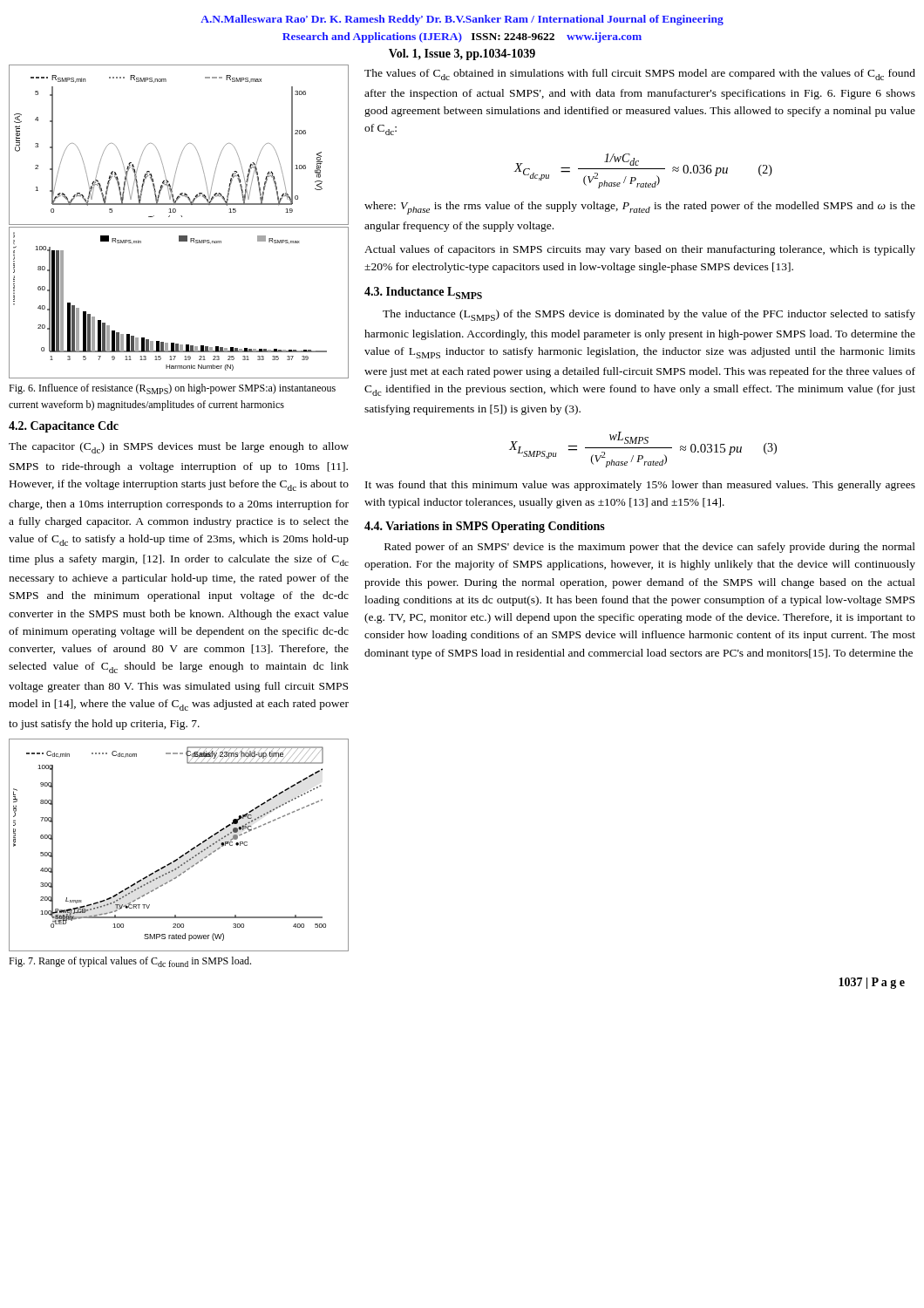Find the formula that says "XLSMPS,pu = wLSMPS"
924x1308 pixels.
click(640, 448)
